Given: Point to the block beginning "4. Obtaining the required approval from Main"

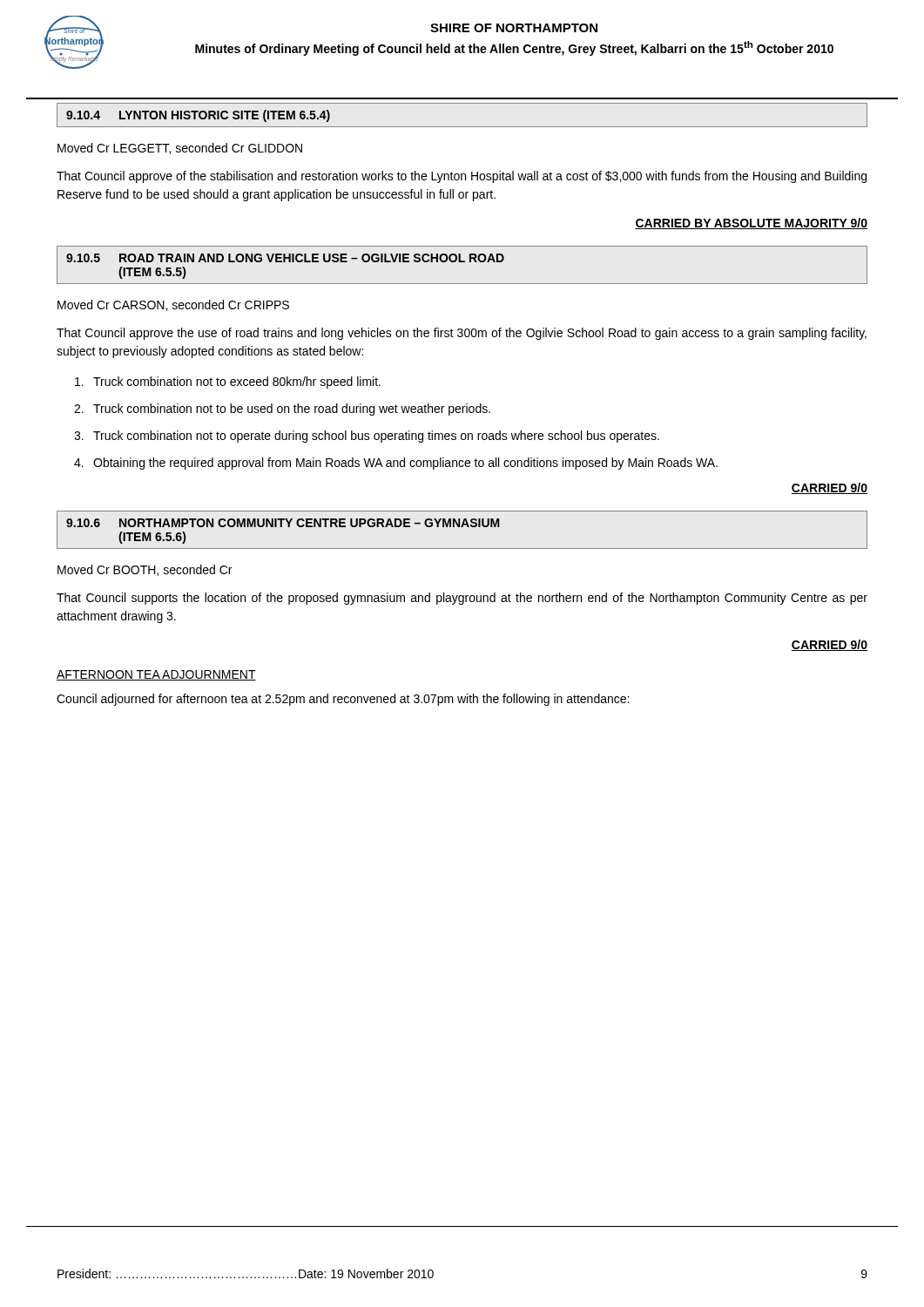Looking at the screenshot, I should point(471,463).
